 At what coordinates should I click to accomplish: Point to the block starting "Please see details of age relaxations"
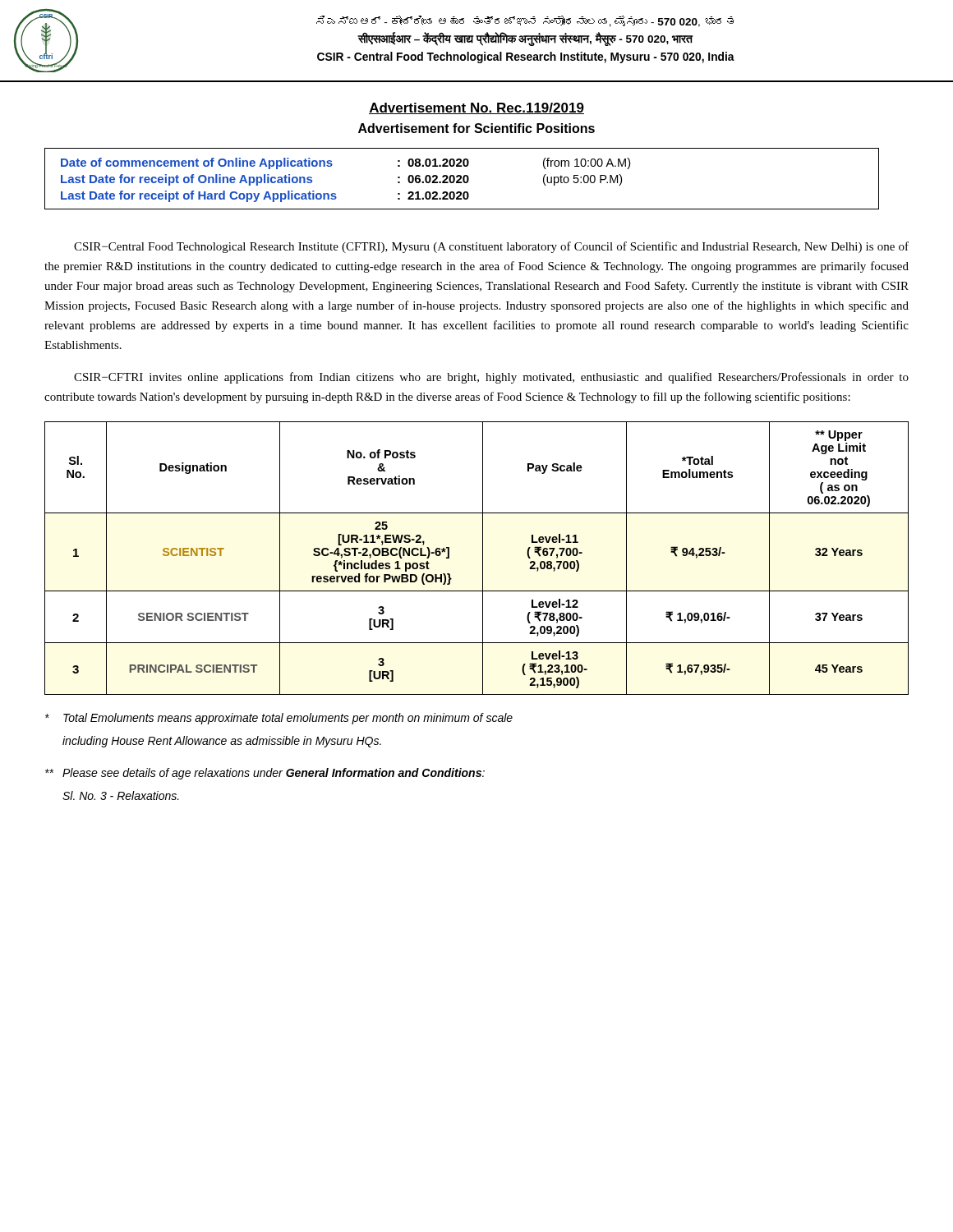point(476,785)
